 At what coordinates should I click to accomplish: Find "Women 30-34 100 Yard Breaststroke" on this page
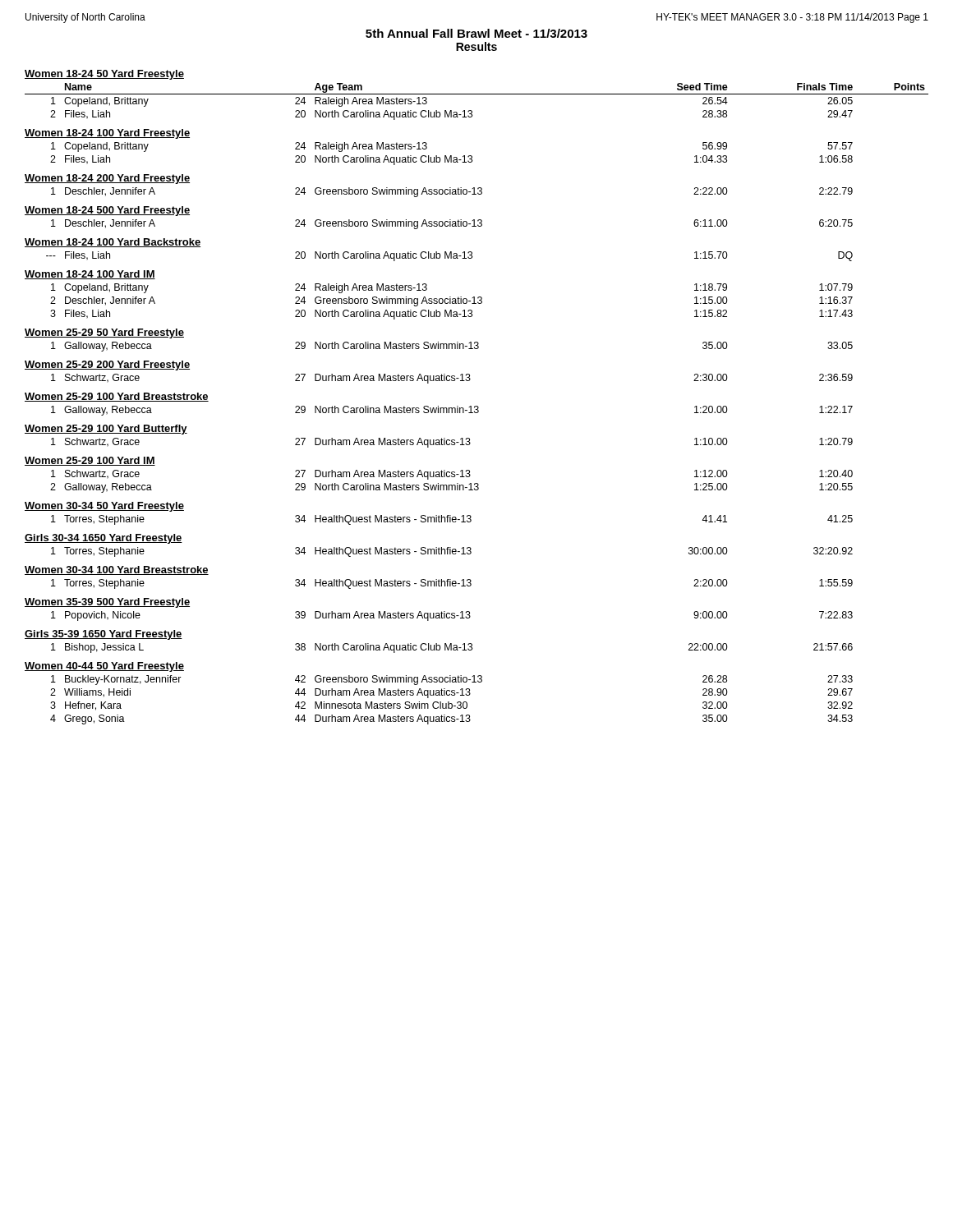click(x=117, y=570)
